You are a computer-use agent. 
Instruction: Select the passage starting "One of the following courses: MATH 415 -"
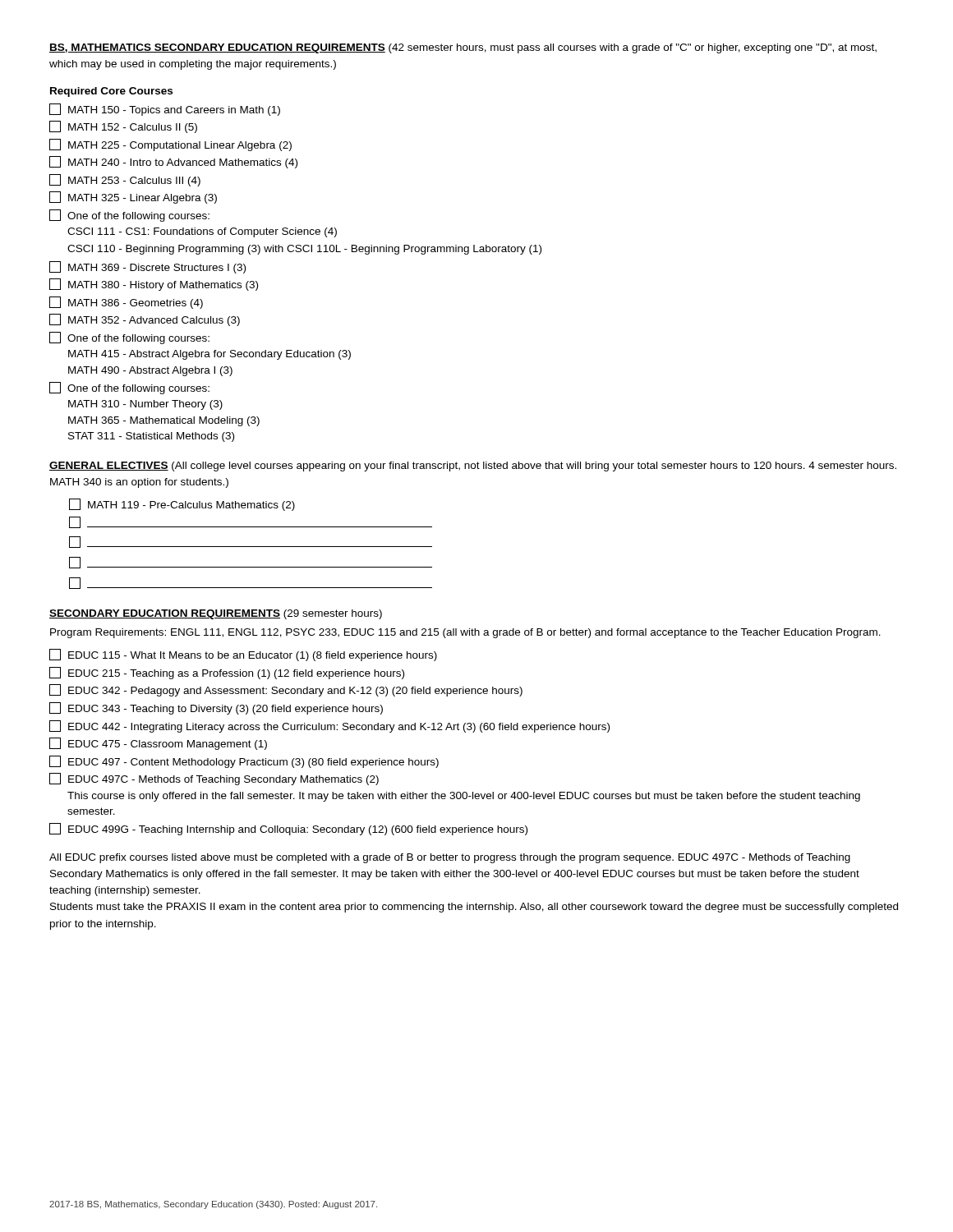tap(129, 338)
